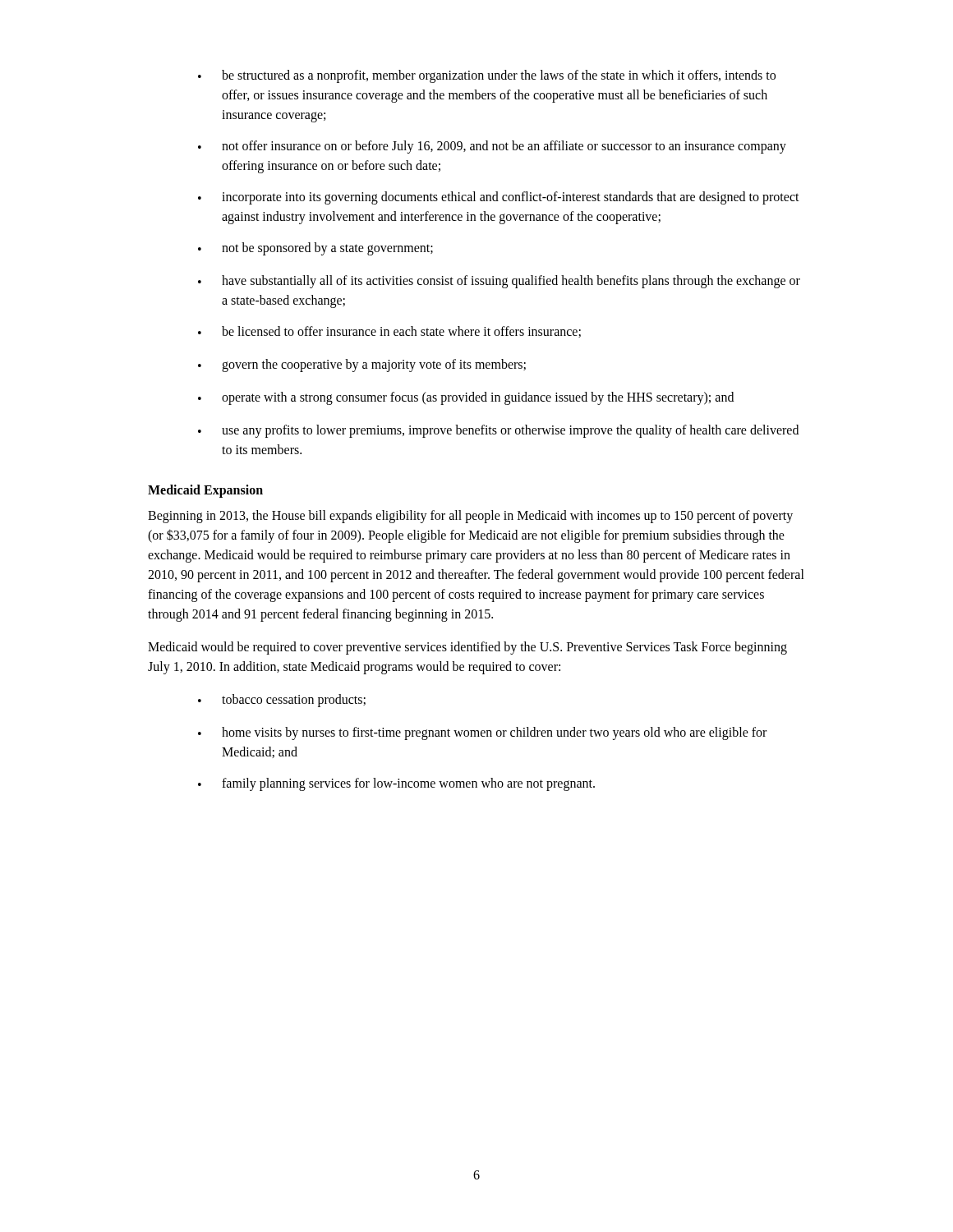Locate the list item that reads "• operate with a strong consumer focus"
This screenshot has height=1232, width=953.
(x=501, y=398)
